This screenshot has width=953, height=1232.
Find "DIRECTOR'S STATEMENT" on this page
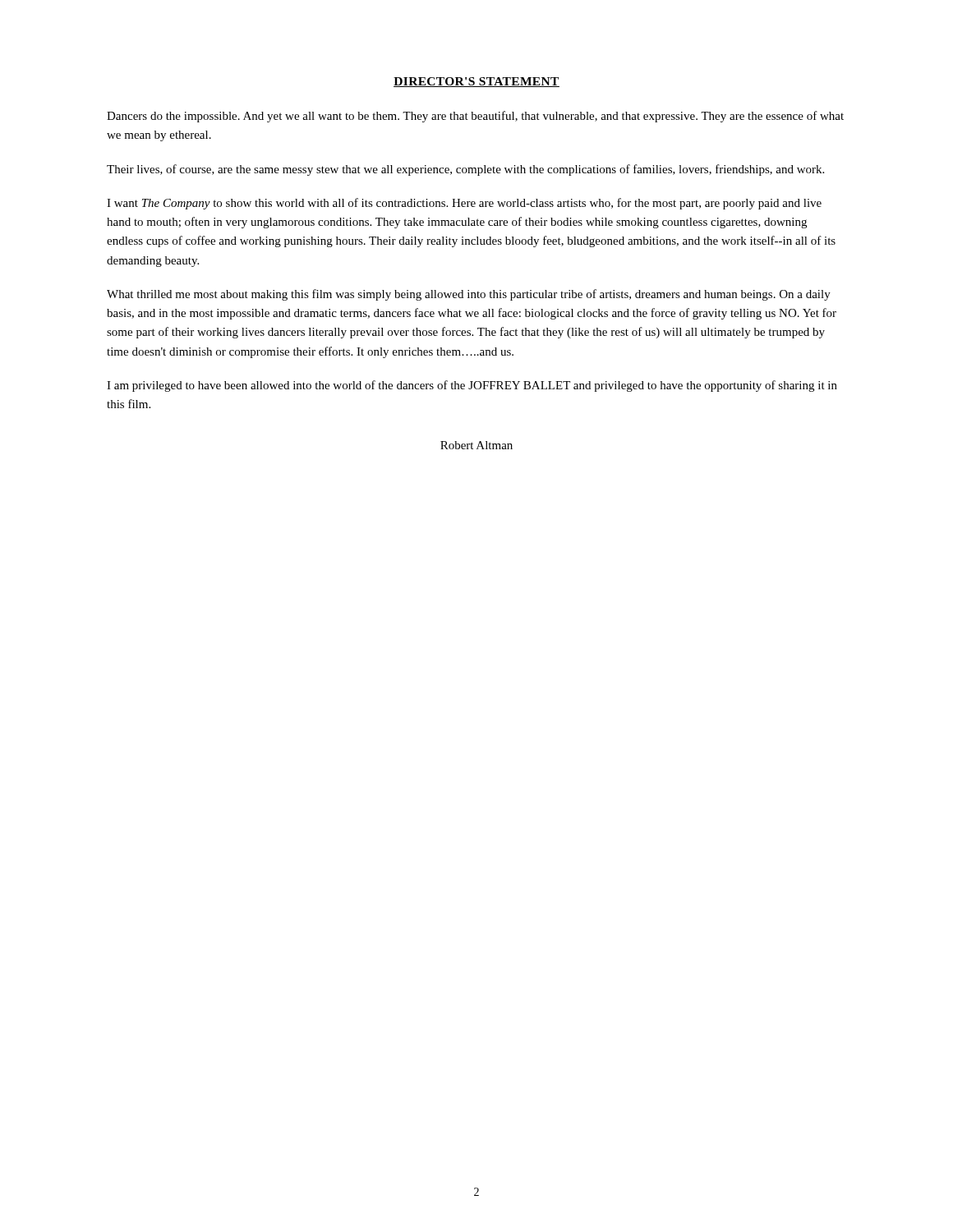(x=476, y=81)
